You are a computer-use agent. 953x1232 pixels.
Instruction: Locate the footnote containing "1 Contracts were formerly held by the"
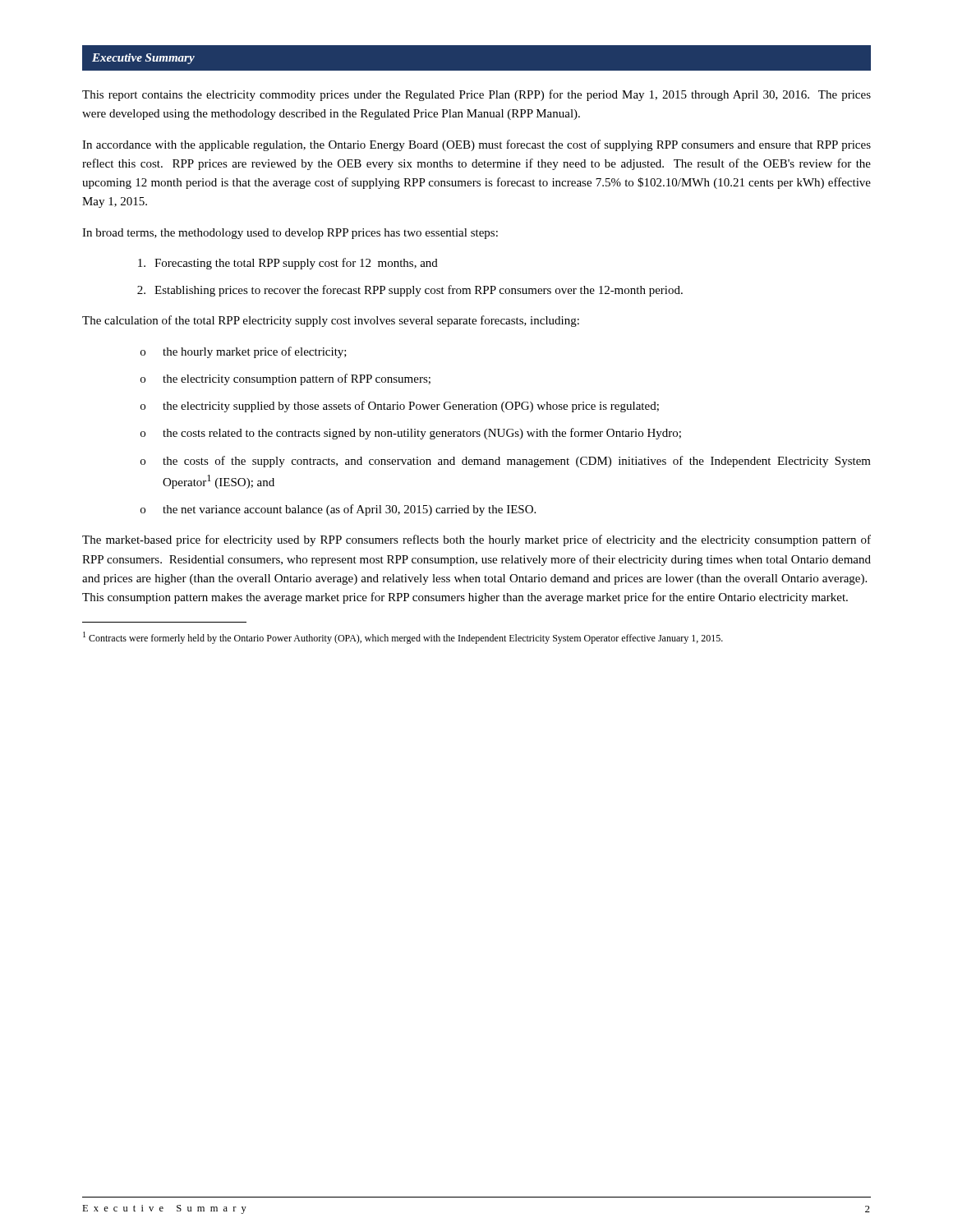[403, 637]
